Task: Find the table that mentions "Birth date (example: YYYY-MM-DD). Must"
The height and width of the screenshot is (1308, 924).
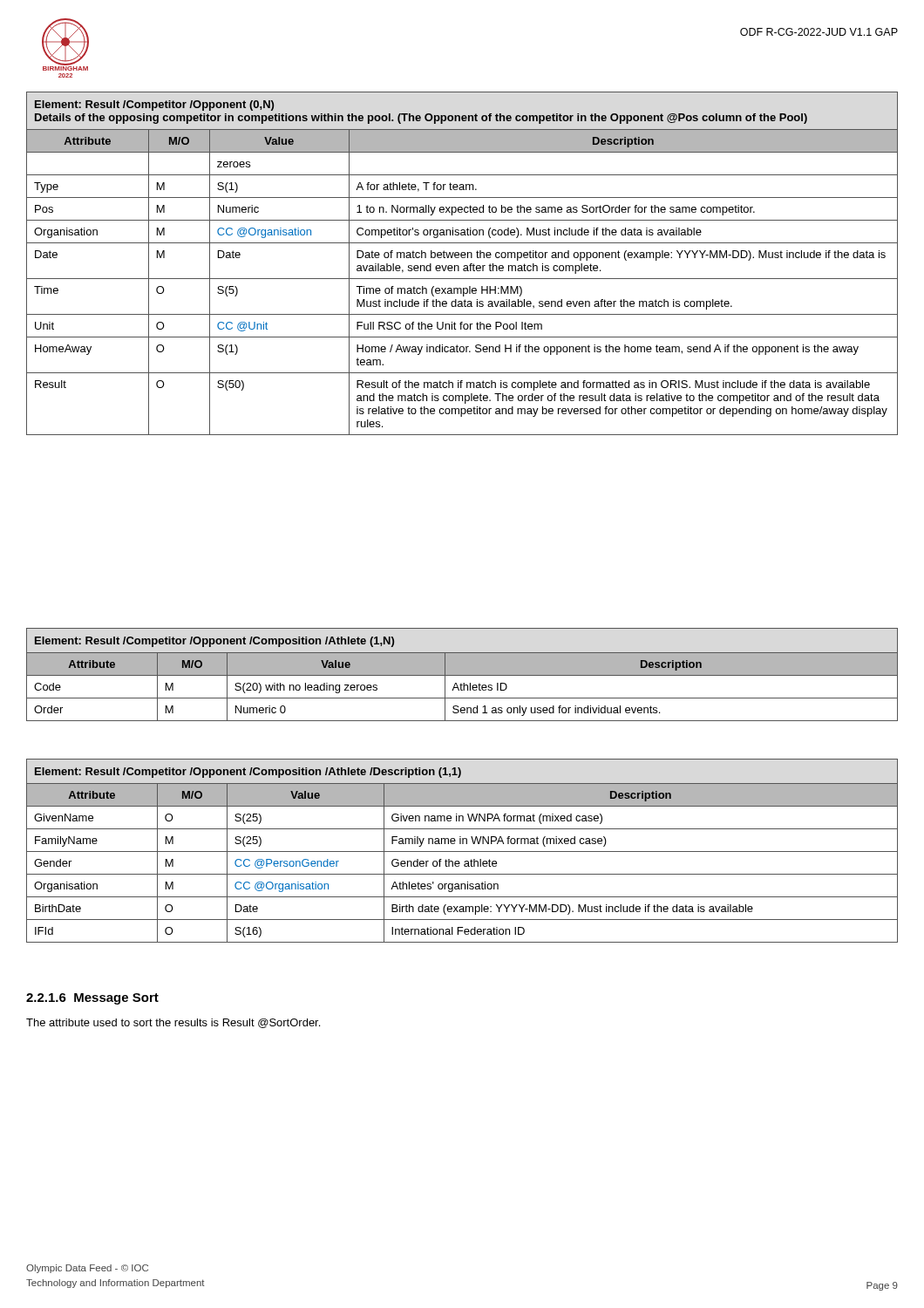Action: click(x=462, y=851)
